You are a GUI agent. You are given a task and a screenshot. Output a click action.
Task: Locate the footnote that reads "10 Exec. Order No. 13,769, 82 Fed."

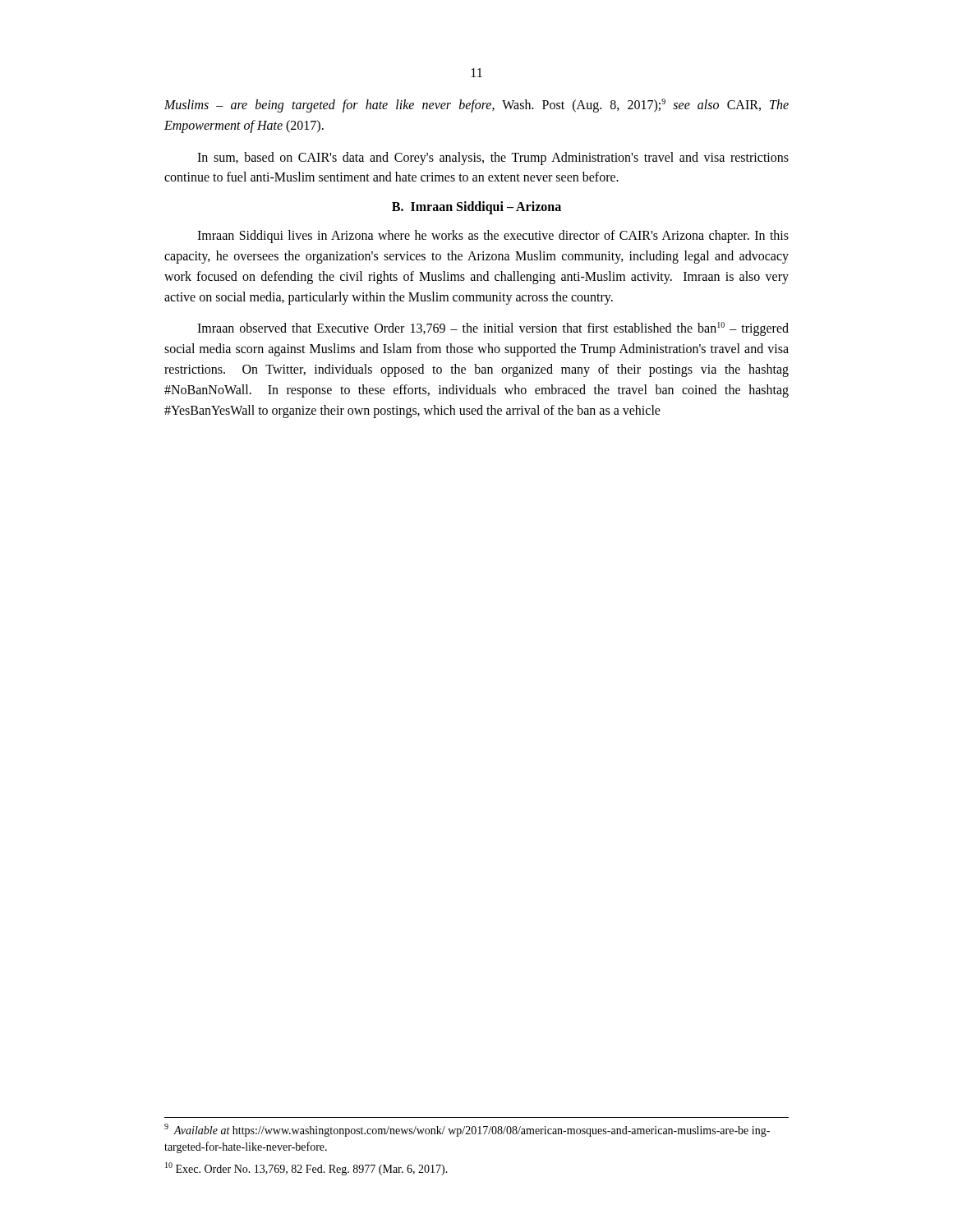point(306,1168)
